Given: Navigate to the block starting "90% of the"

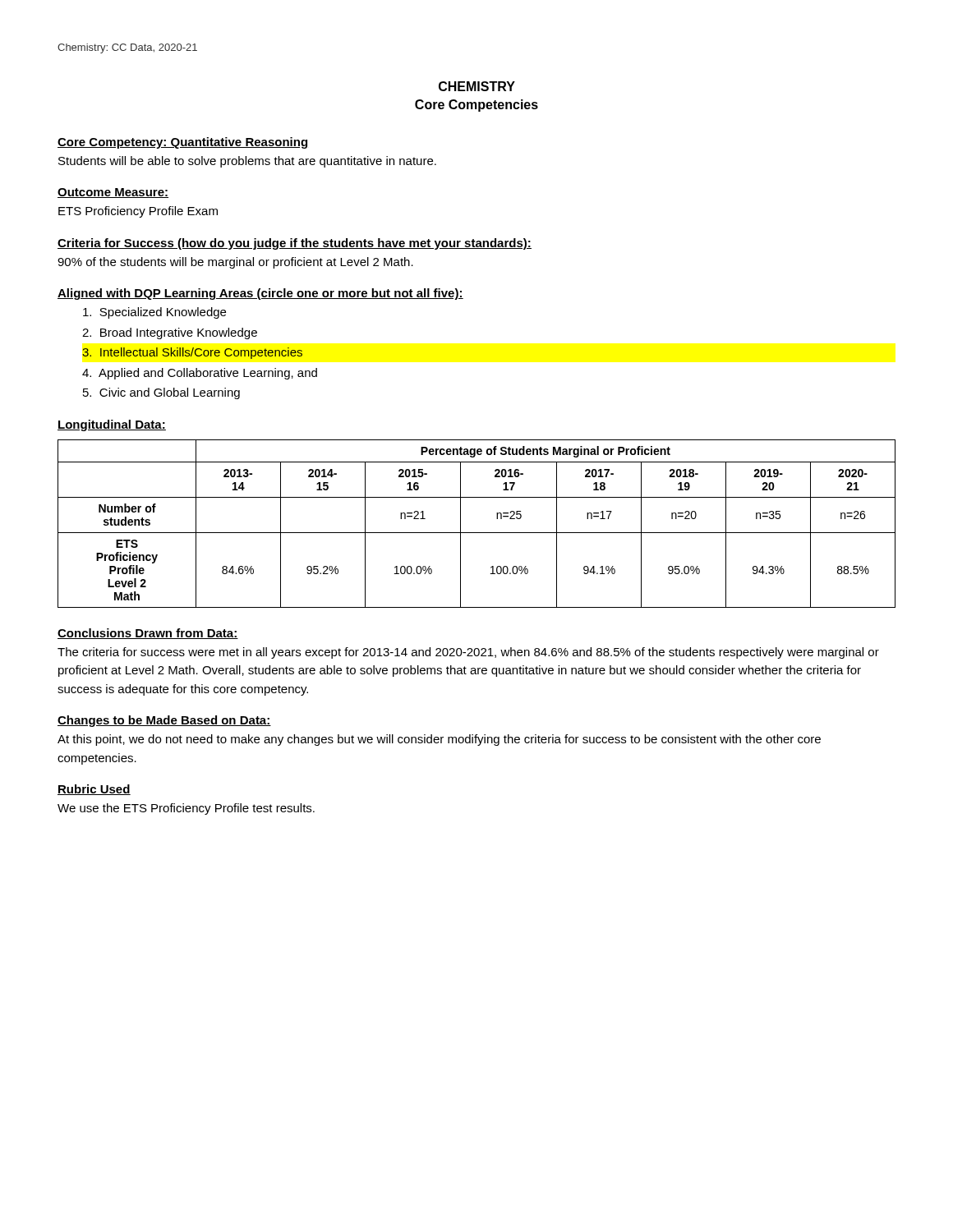Looking at the screenshot, I should pyautogui.click(x=236, y=261).
